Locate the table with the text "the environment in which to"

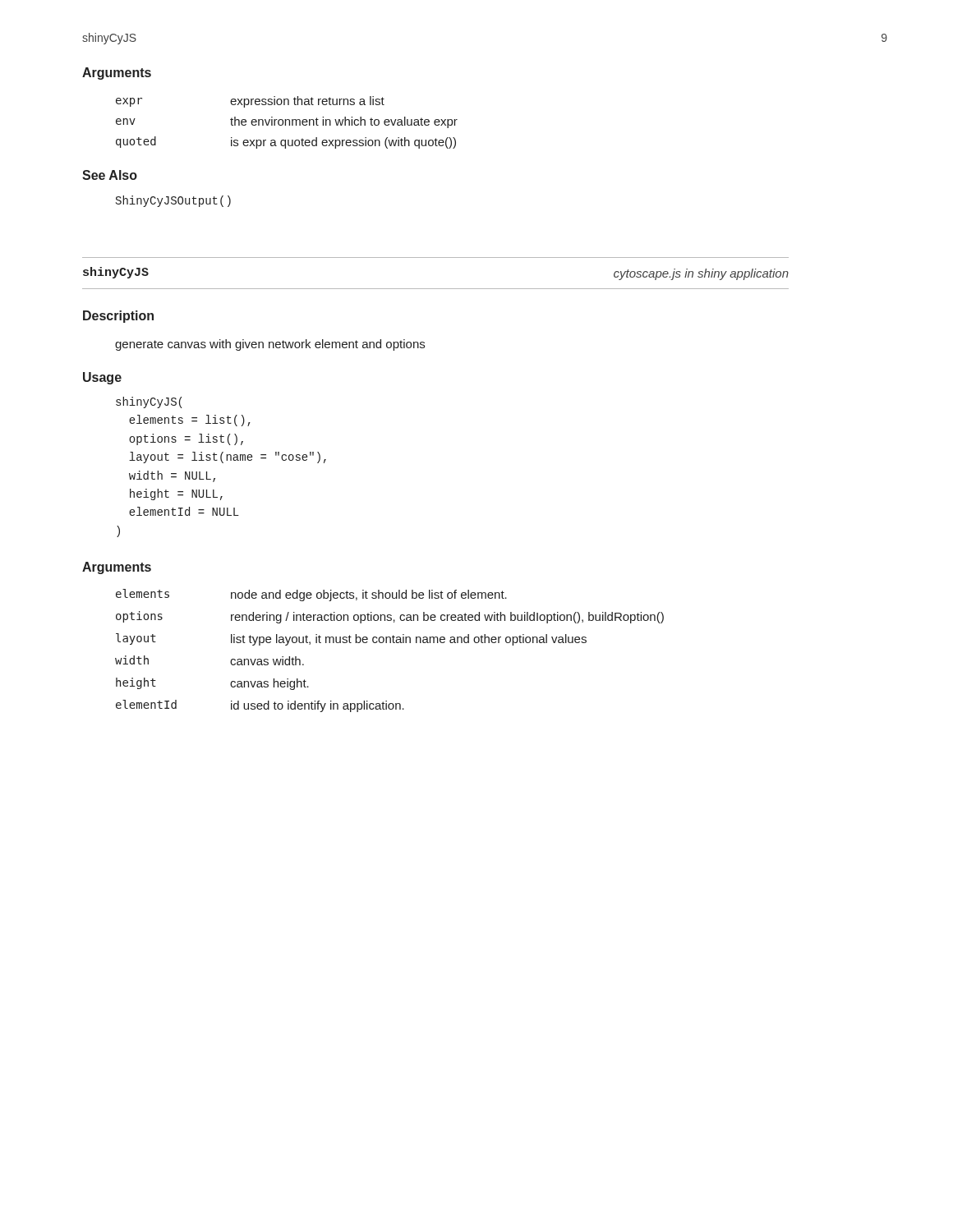(x=452, y=121)
